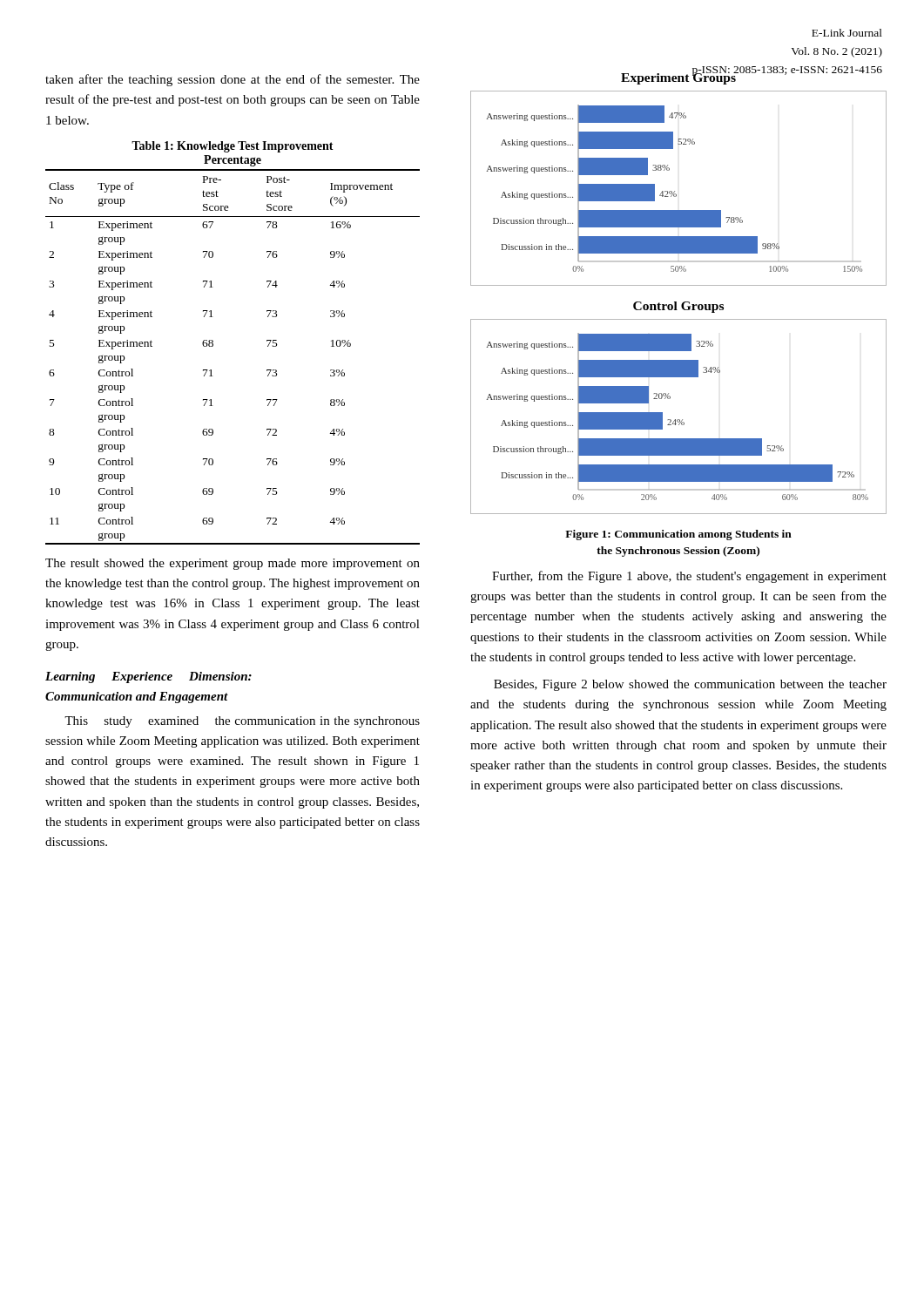Find the text block starting "taken after the teaching session done at"
The width and height of the screenshot is (924, 1307).
point(233,100)
